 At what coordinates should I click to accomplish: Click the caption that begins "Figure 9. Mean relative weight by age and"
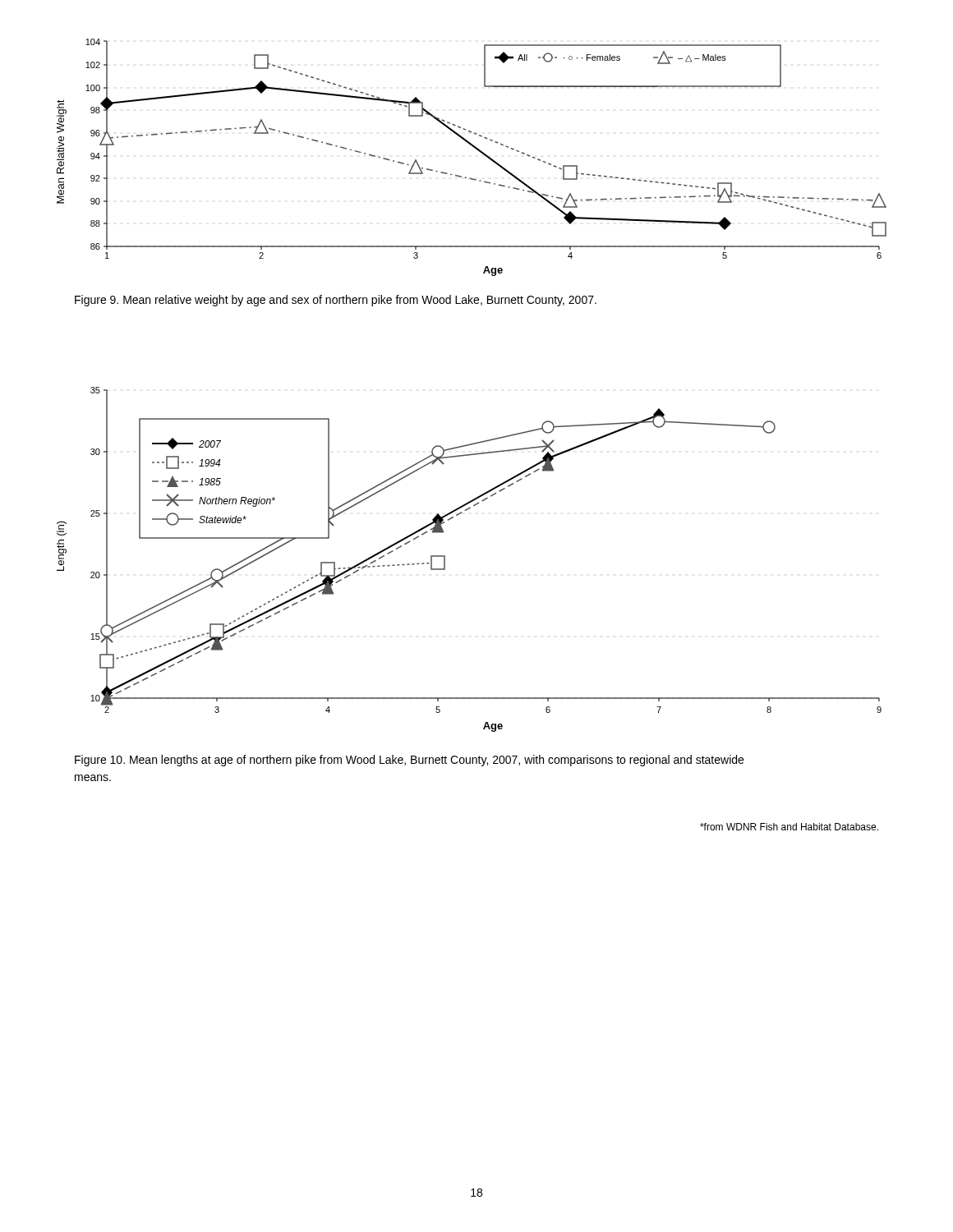point(336,300)
